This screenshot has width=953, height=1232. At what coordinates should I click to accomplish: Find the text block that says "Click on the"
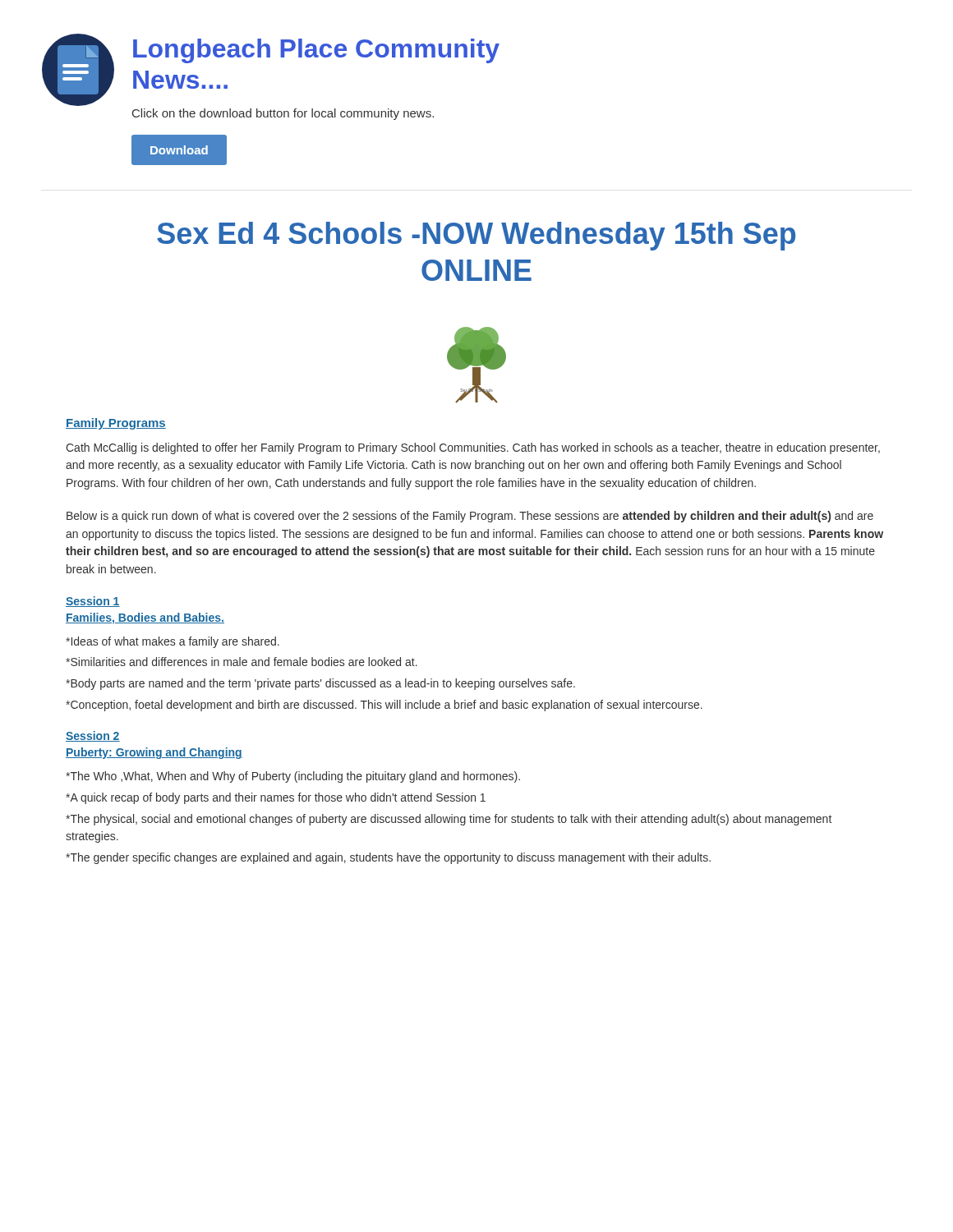[x=283, y=113]
